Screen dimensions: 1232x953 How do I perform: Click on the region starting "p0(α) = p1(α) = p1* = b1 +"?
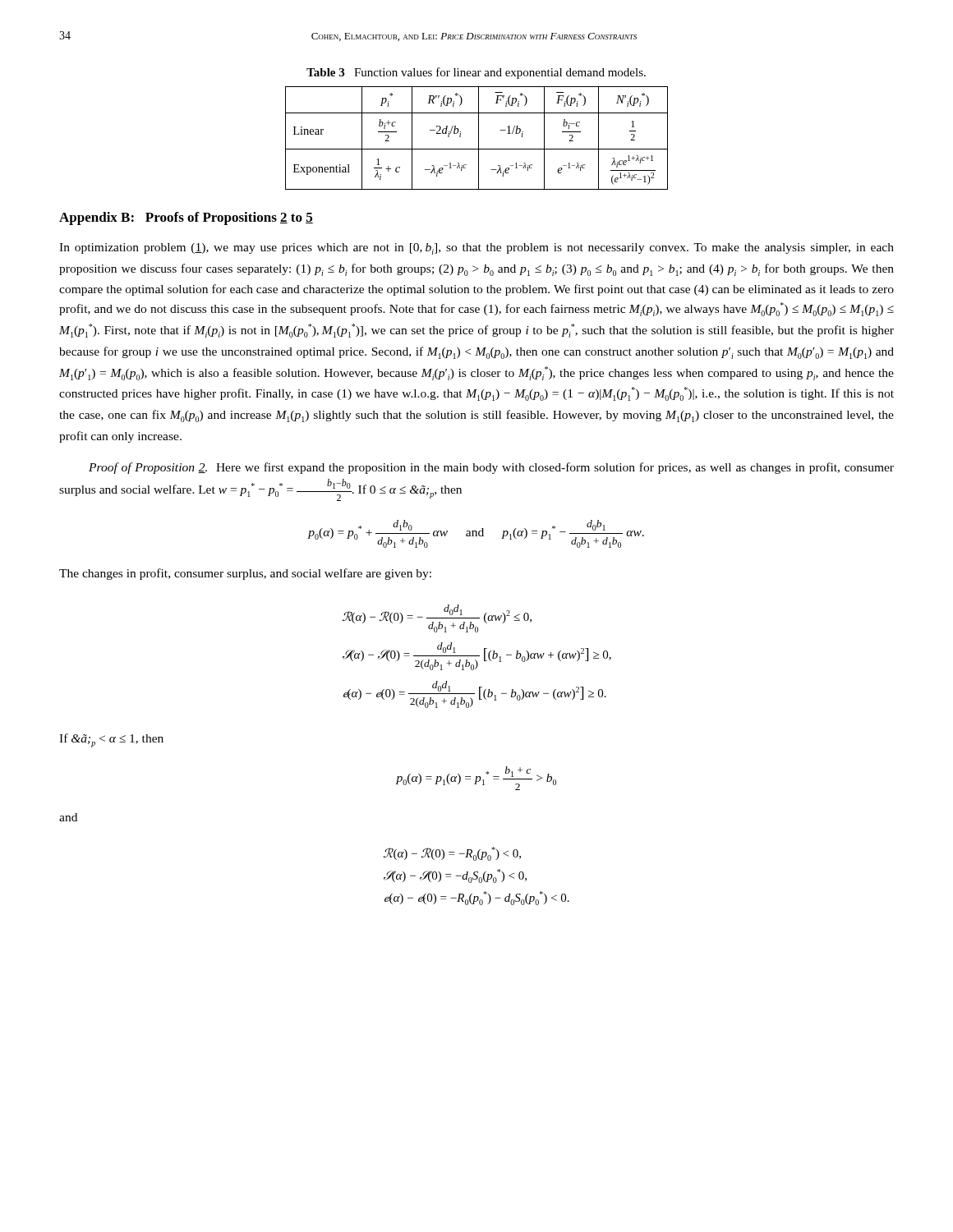(x=476, y=778)
